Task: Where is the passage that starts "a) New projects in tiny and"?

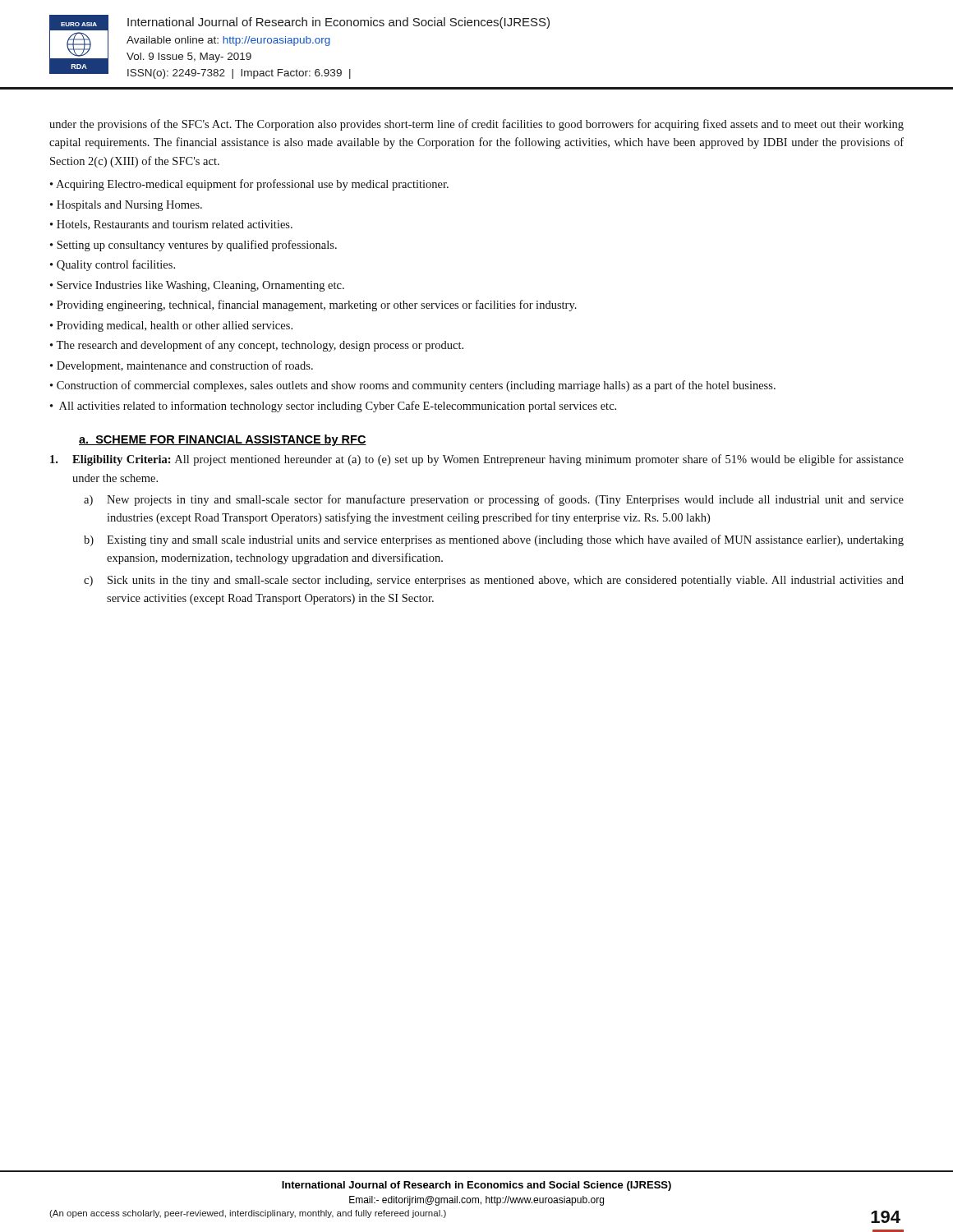Action: click(x=494, y=509)
